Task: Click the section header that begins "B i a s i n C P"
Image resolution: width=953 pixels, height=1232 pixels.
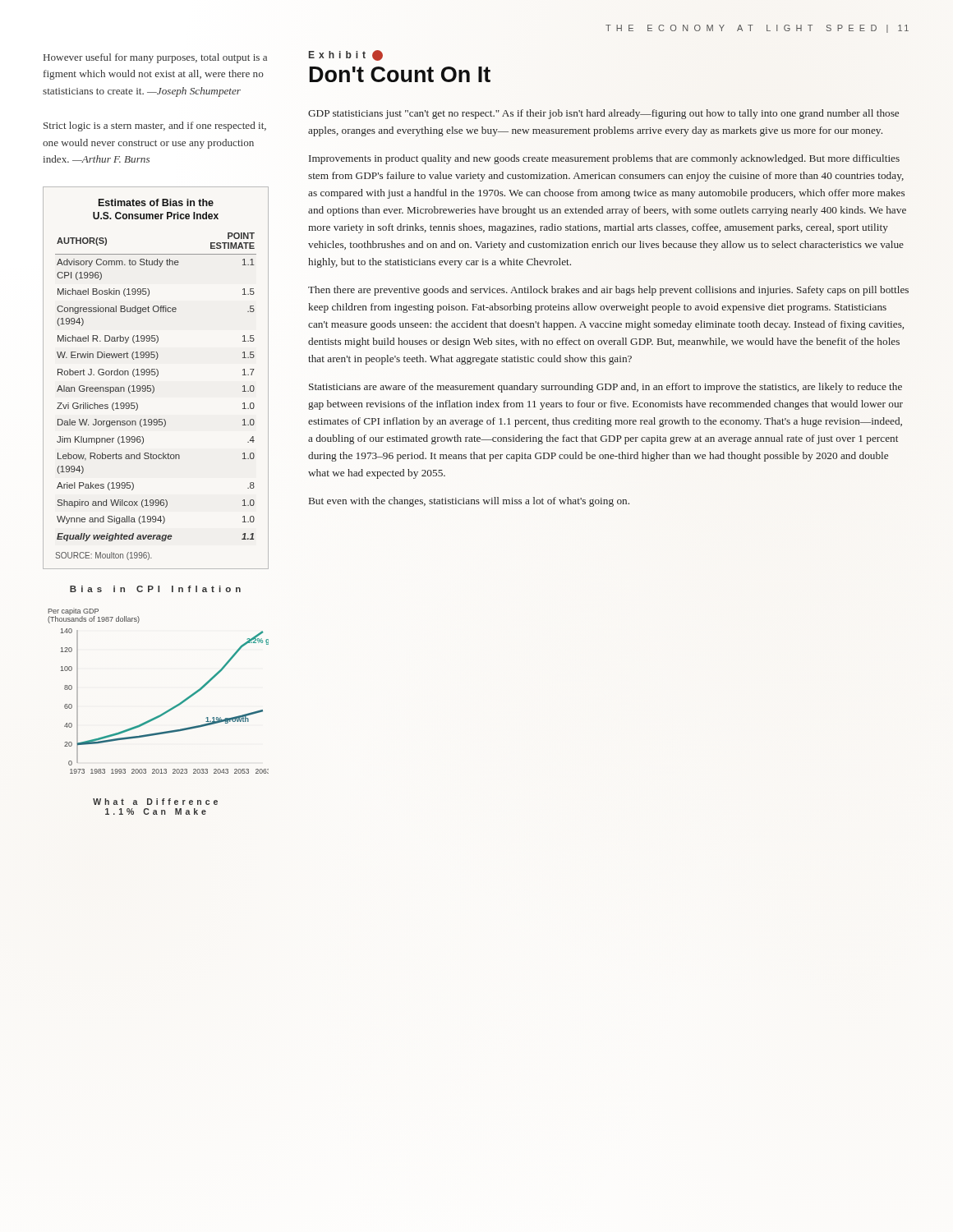Action: [x=156, y=589]
